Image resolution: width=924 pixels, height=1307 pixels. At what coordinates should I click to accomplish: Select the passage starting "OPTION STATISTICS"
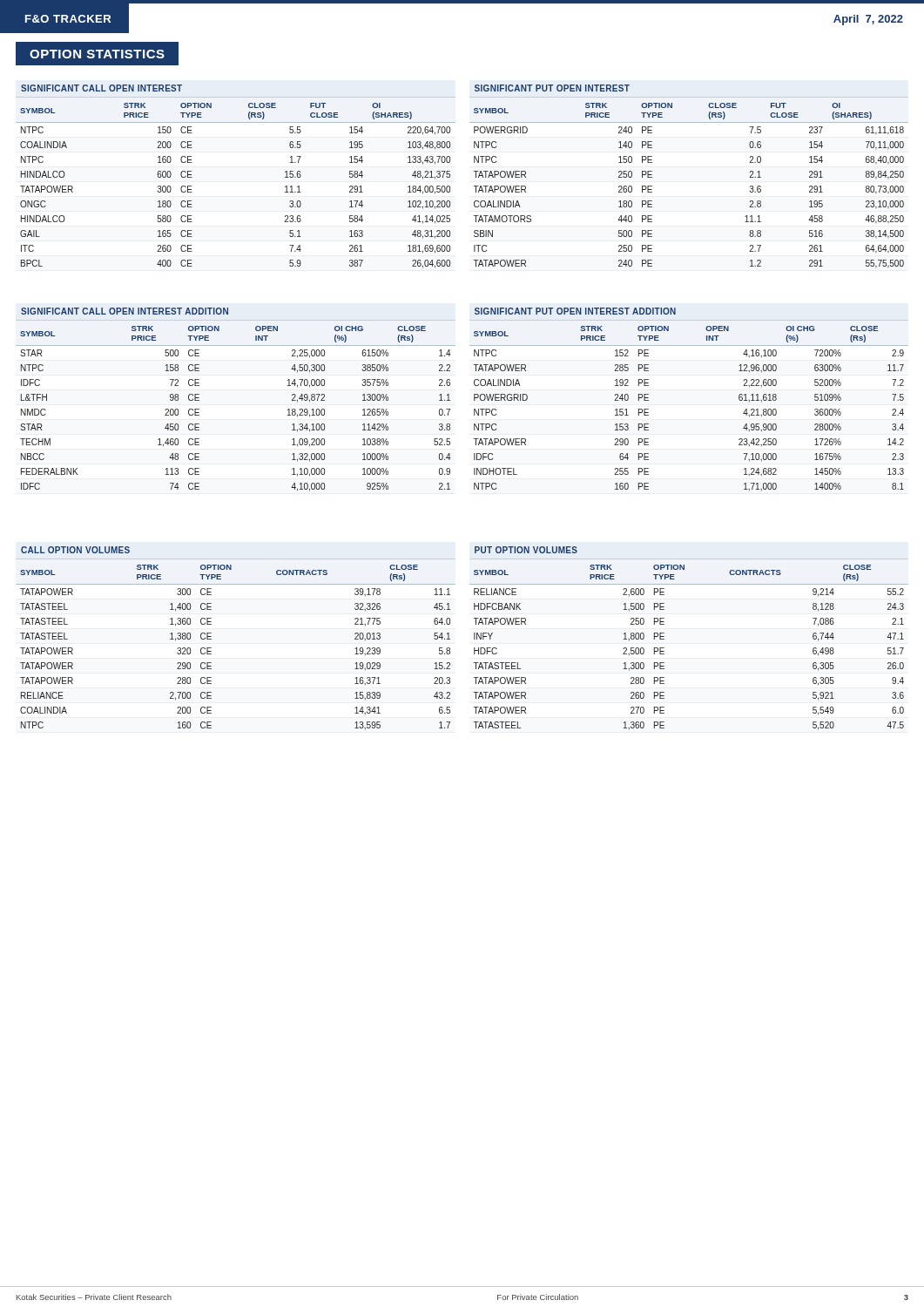click(97, 54)
